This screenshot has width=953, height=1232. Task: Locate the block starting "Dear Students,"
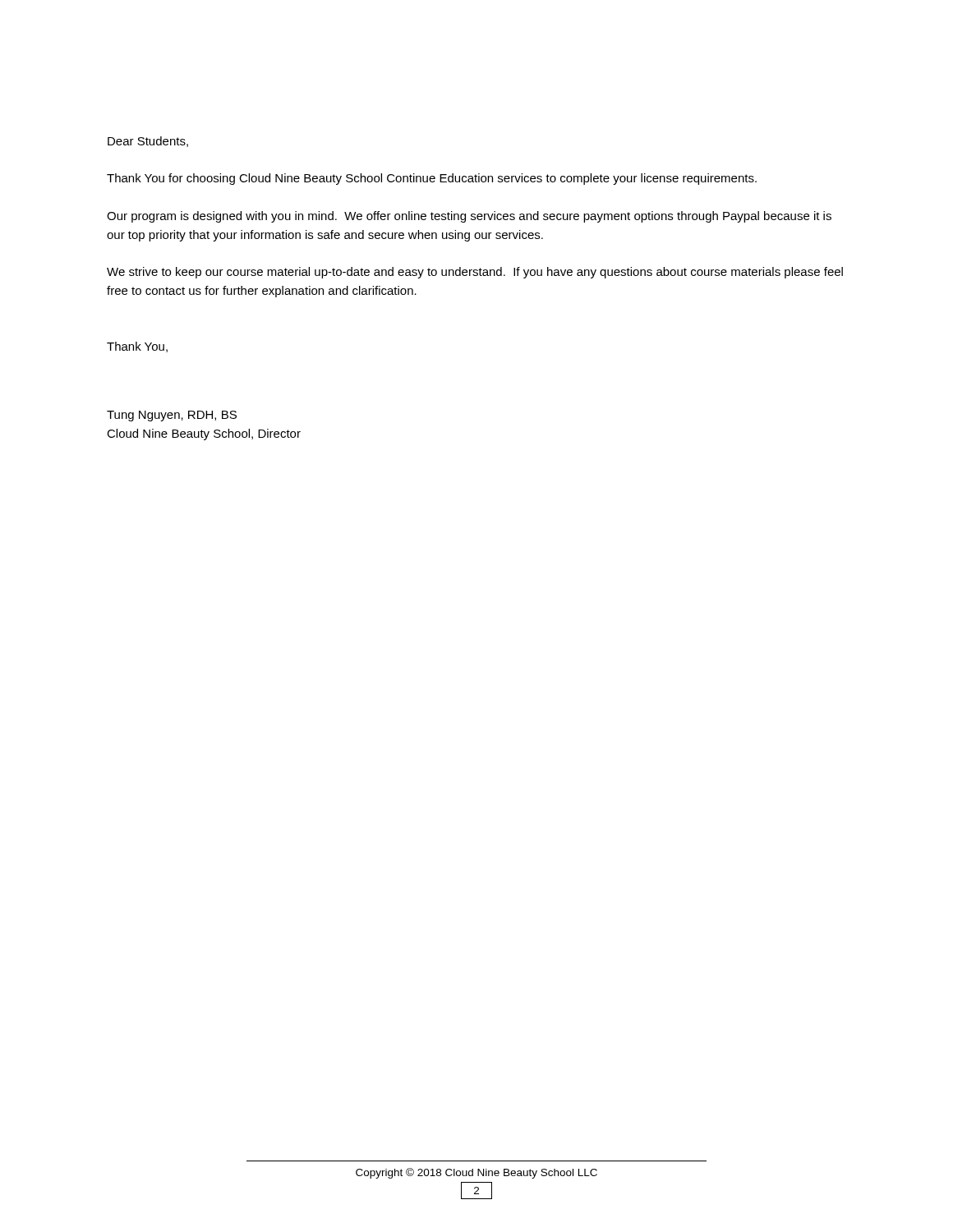pos(148,141)
